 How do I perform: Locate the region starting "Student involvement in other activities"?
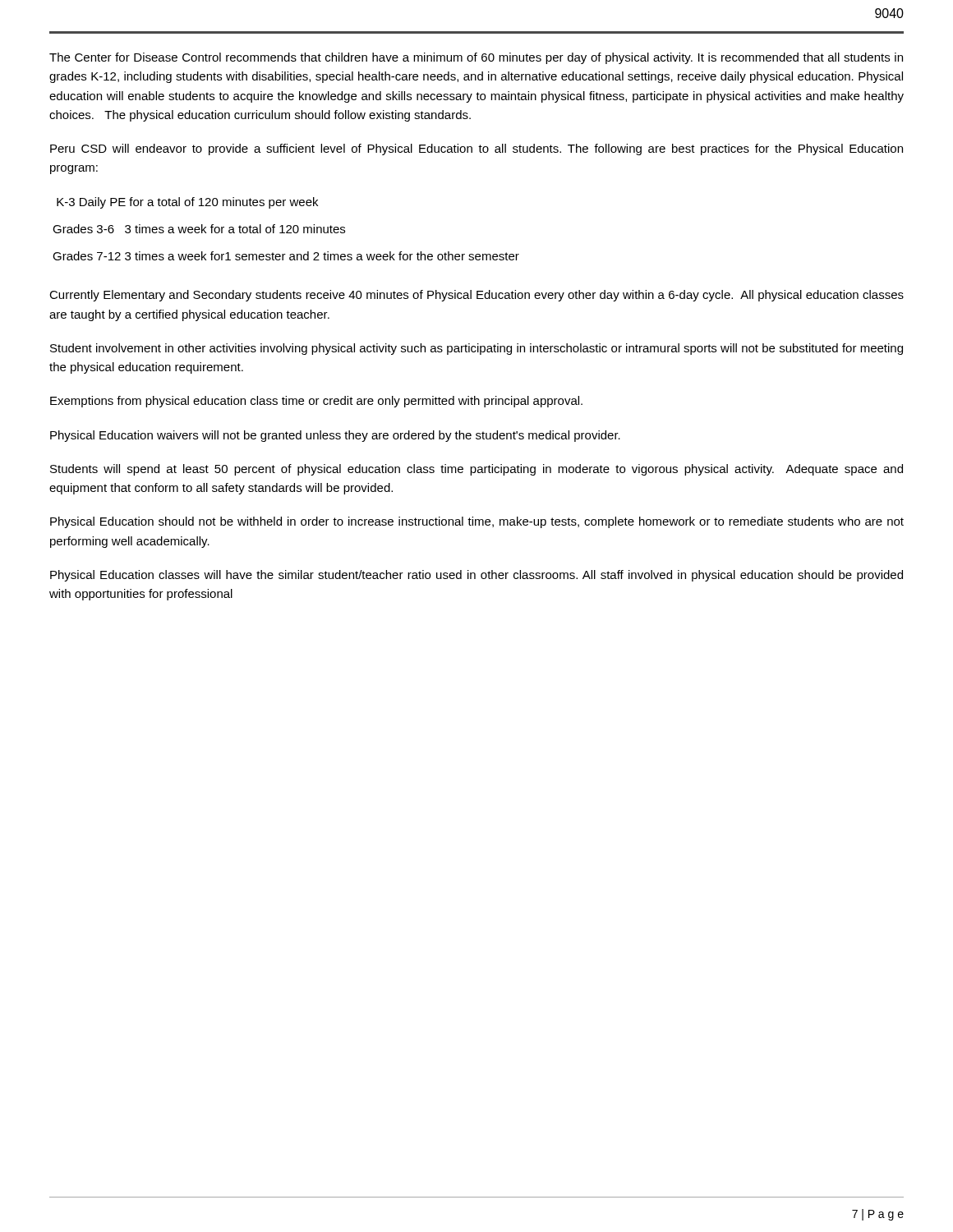pos(476,357)
